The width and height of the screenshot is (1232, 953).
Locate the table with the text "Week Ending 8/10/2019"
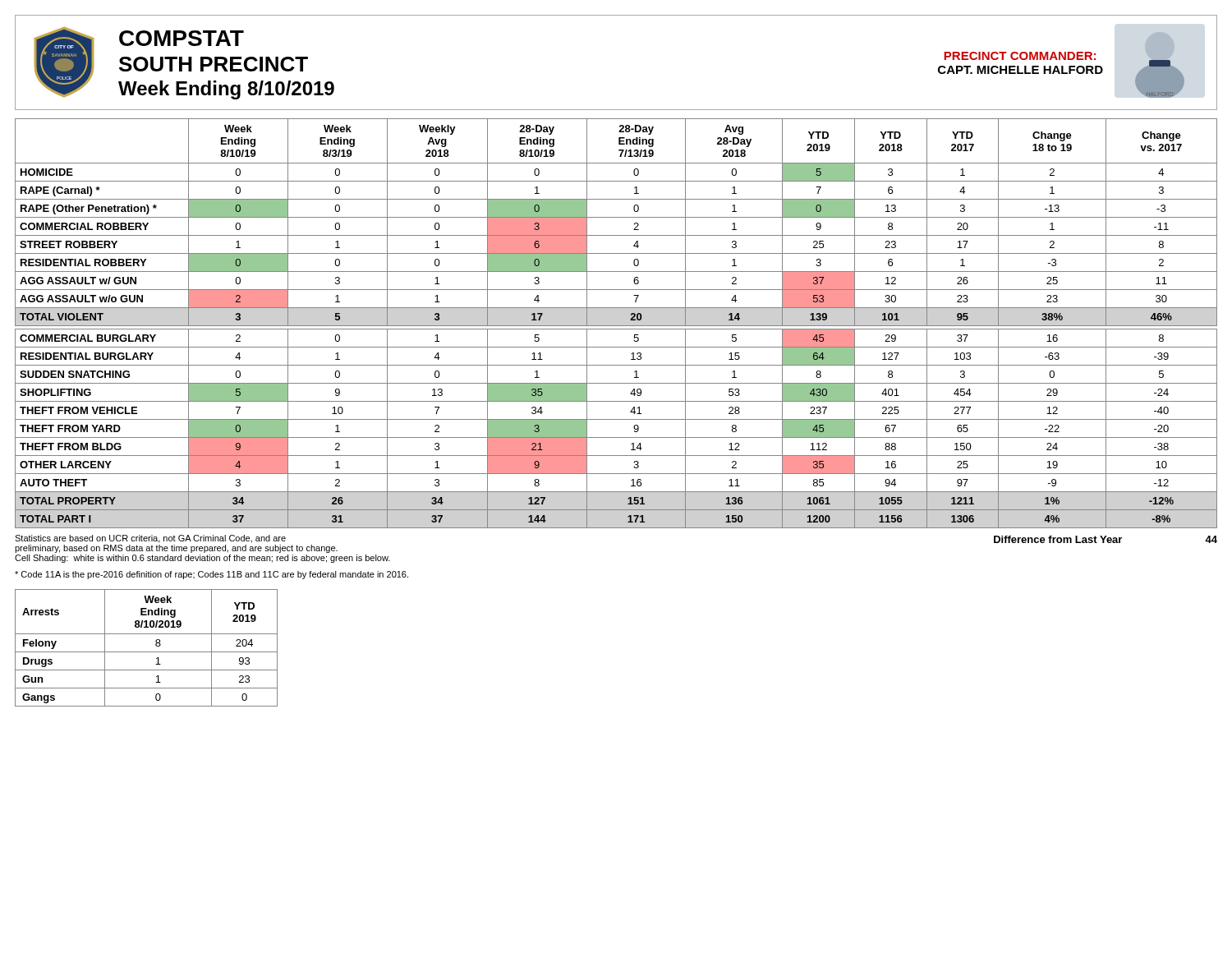point(146,648)
